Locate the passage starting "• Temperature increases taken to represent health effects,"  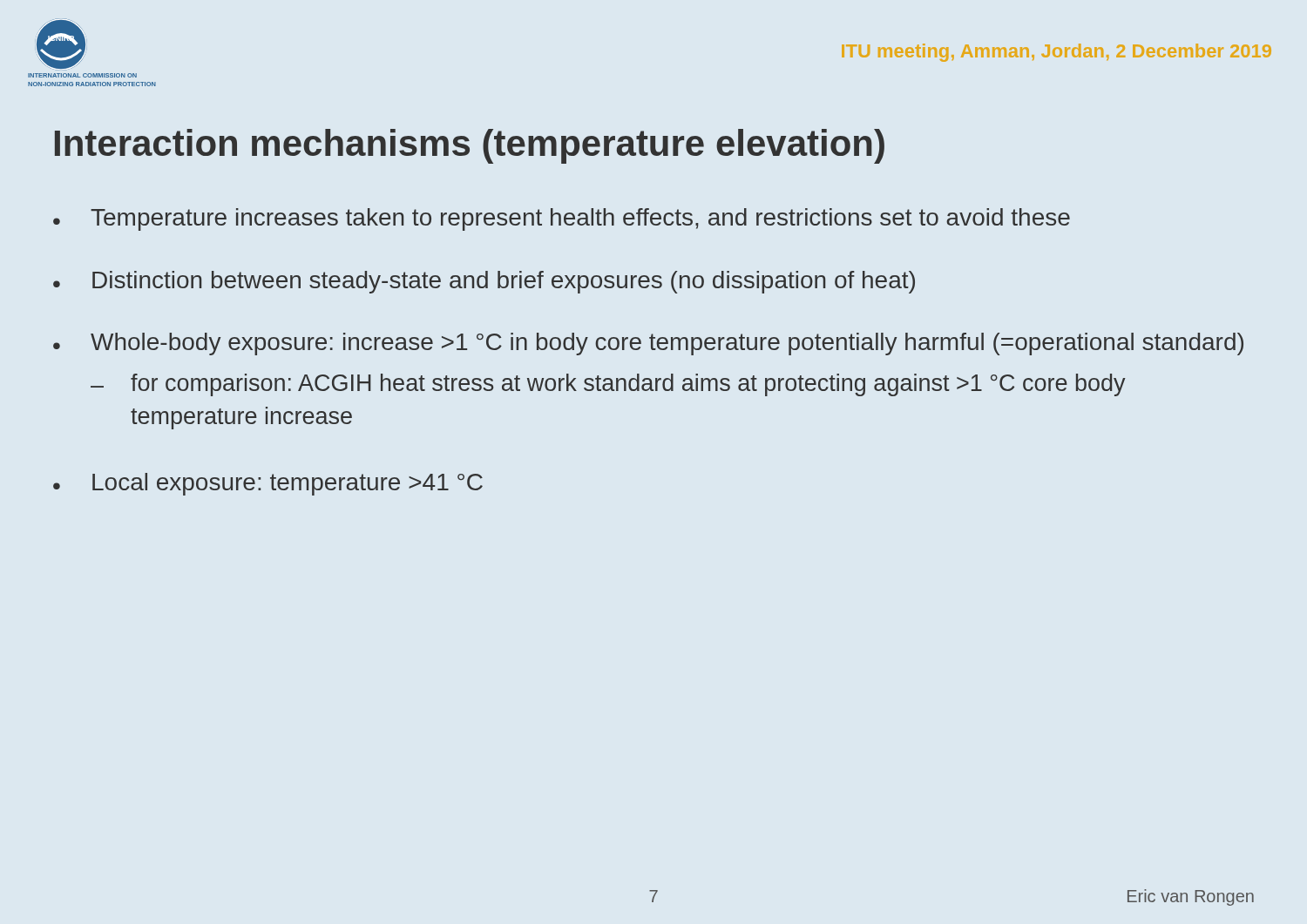654,219
